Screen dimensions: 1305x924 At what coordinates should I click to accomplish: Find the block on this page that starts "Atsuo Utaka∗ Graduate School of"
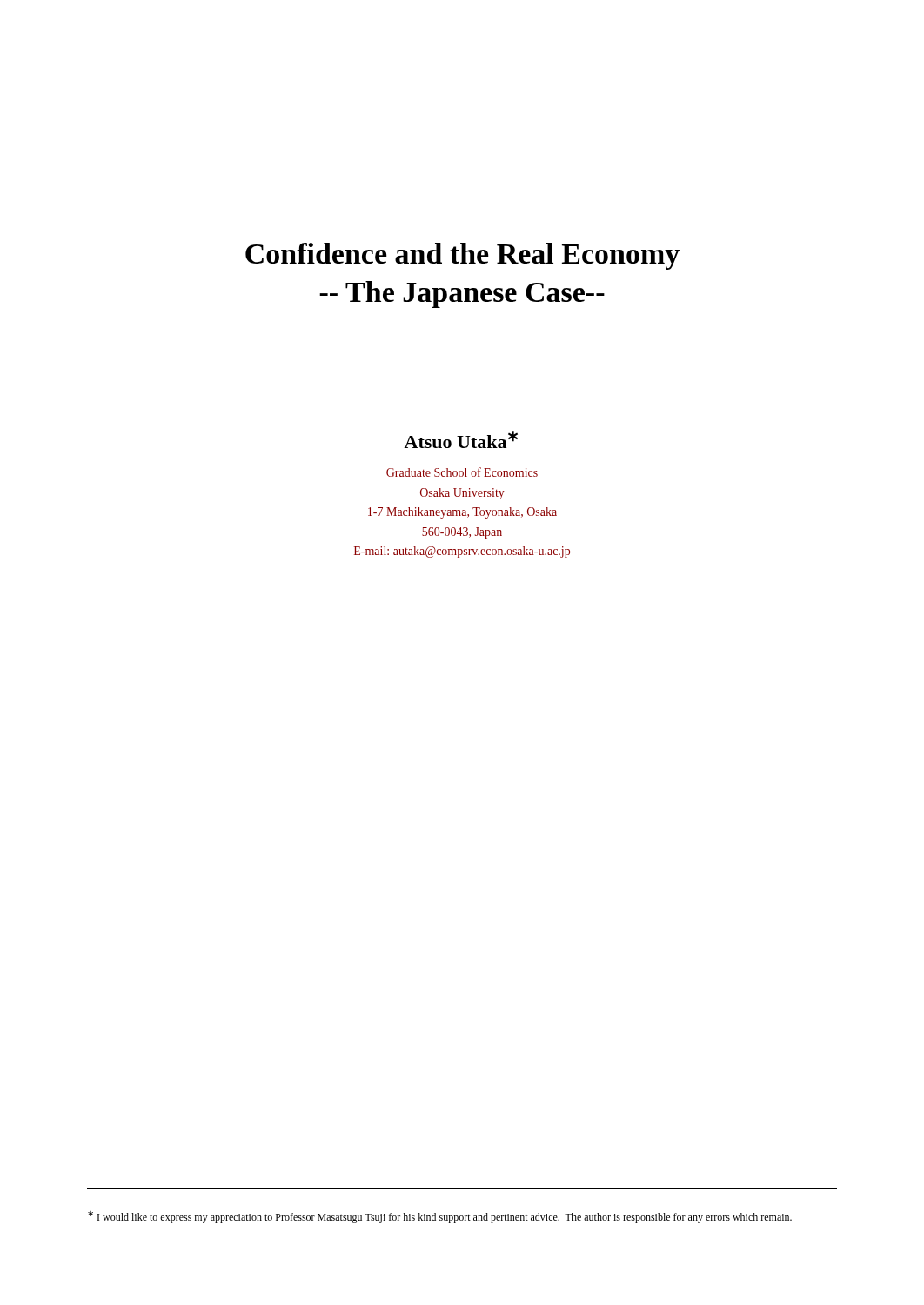tap(462, 494)
